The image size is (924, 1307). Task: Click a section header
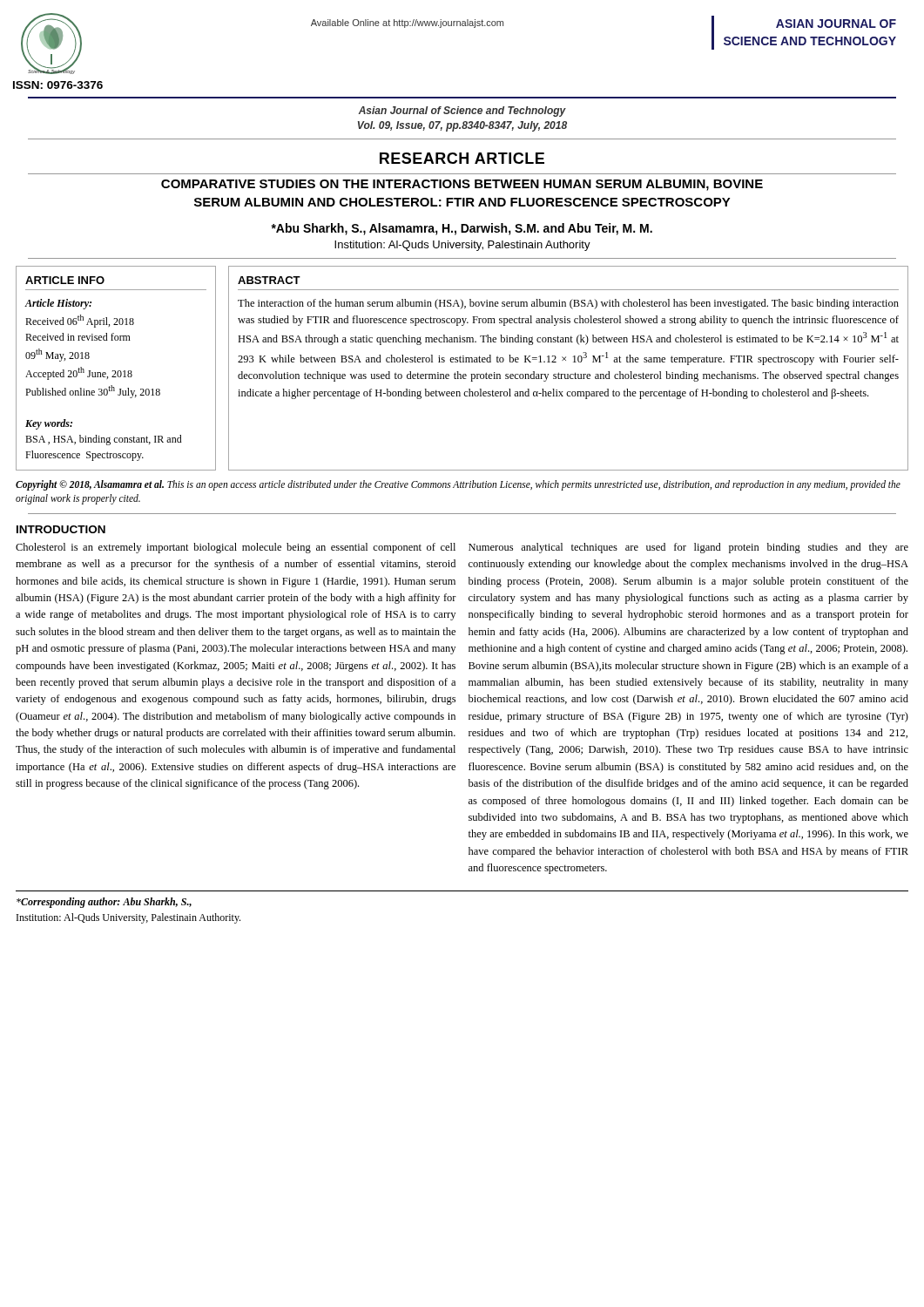pyautogui.click(x=61, y=529)
